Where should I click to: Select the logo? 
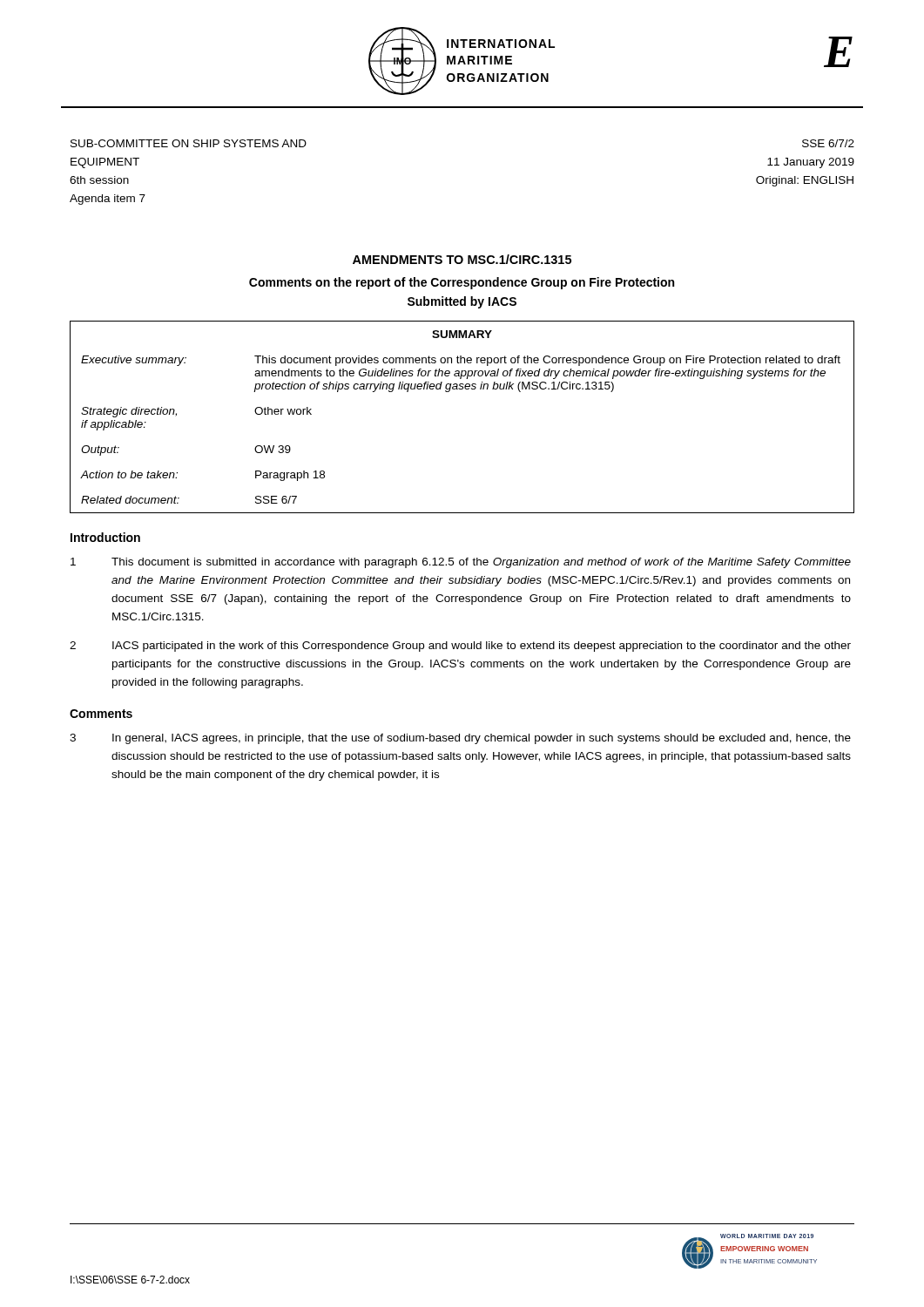767,1254
